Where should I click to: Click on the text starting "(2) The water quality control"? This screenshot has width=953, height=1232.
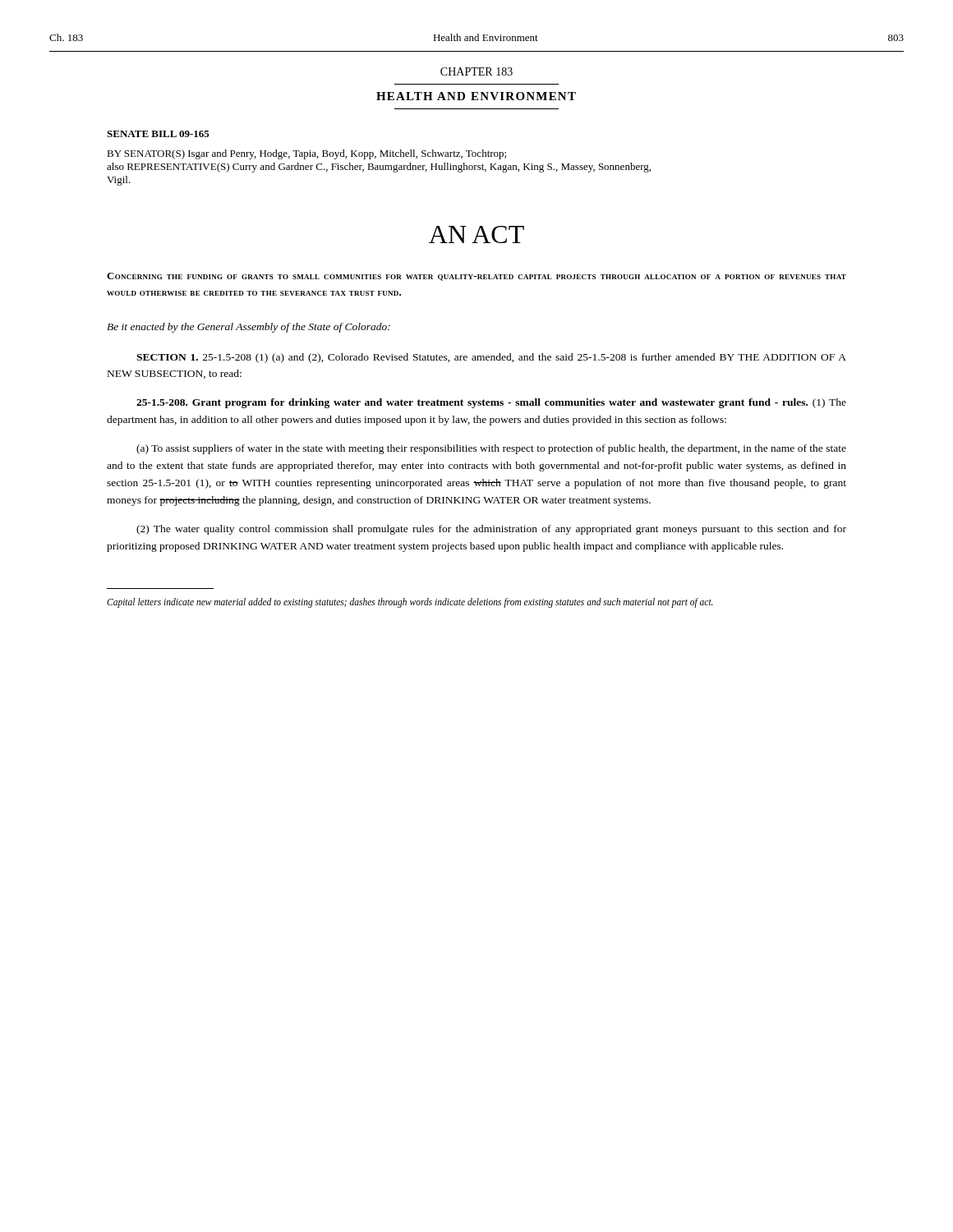point(476,537)
